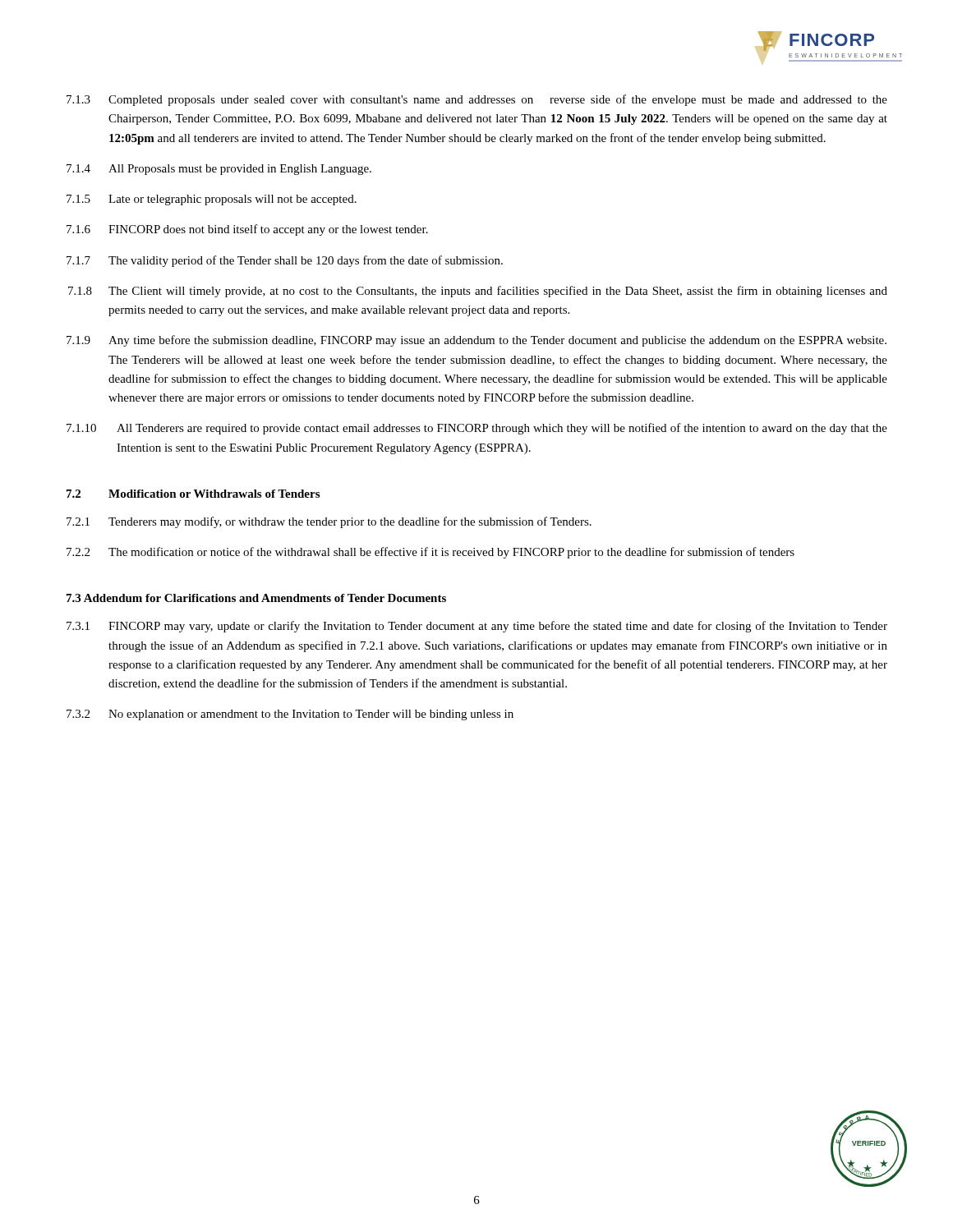The image size is (953, 1232).
Task: Locate the list item that reads "7.1.5 Late or telegraphic"
Action: [212, 200]
